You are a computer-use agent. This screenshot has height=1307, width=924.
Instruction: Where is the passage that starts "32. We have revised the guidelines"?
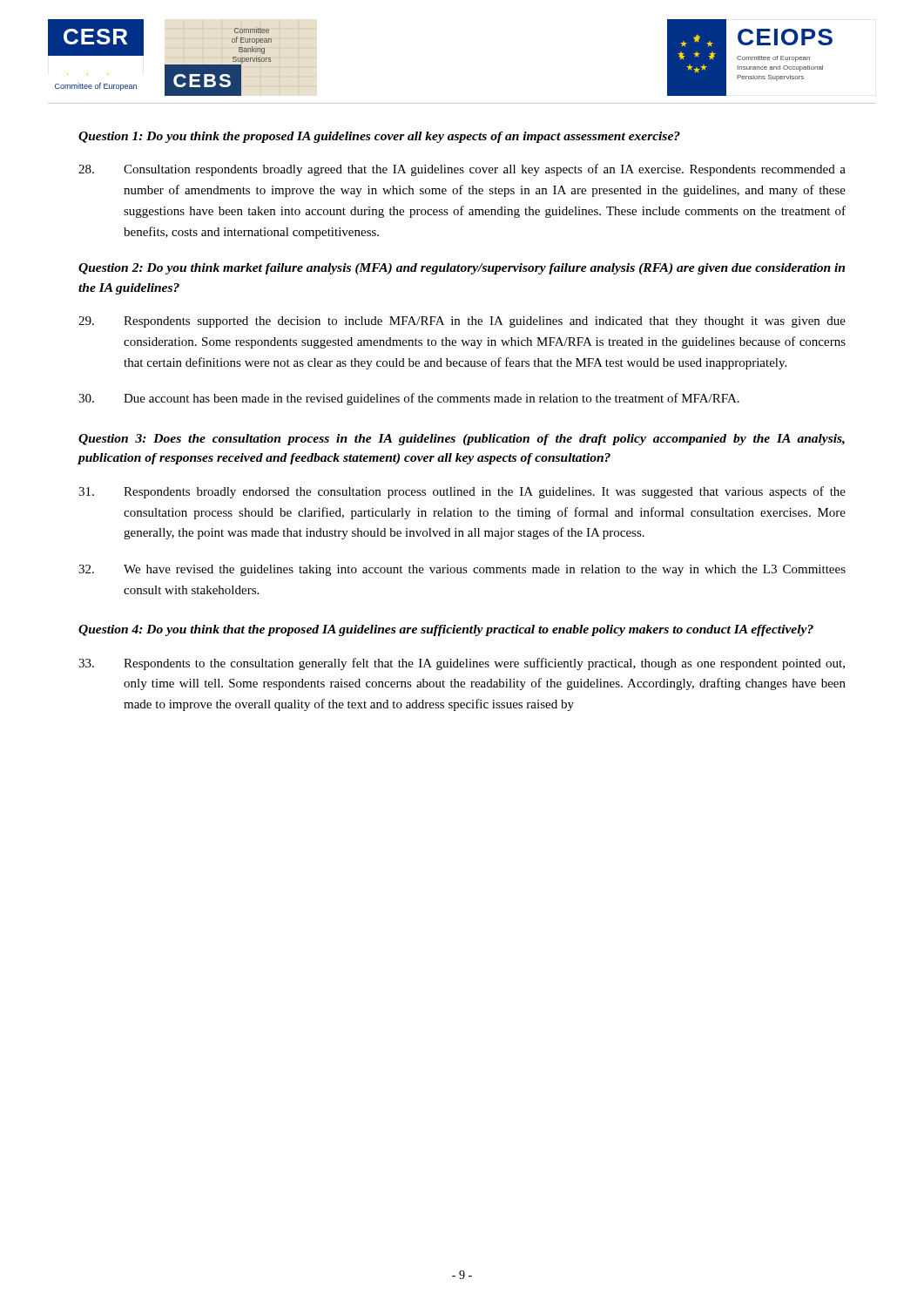click(462, 580)
